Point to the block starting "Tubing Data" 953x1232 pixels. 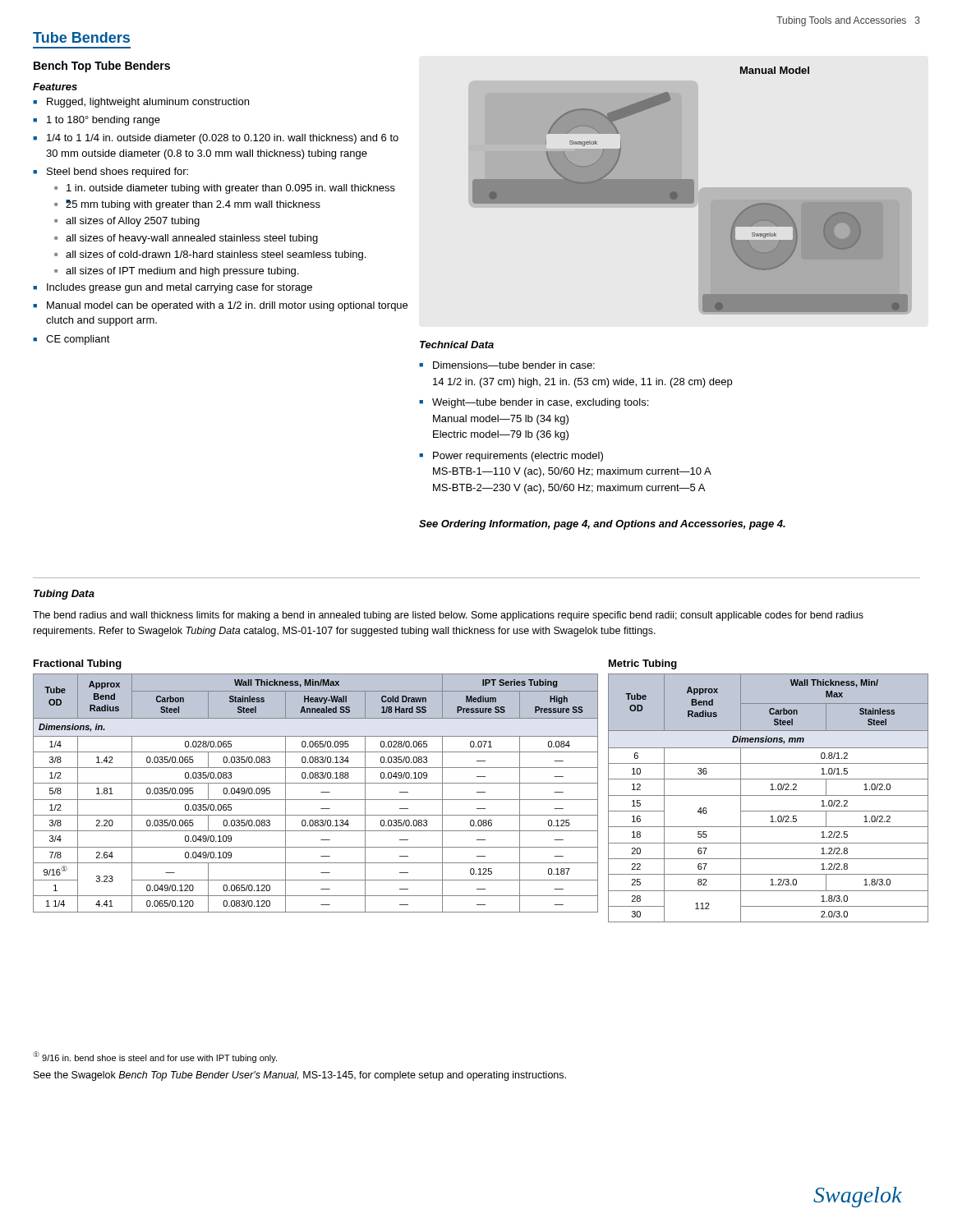[64, 593]
